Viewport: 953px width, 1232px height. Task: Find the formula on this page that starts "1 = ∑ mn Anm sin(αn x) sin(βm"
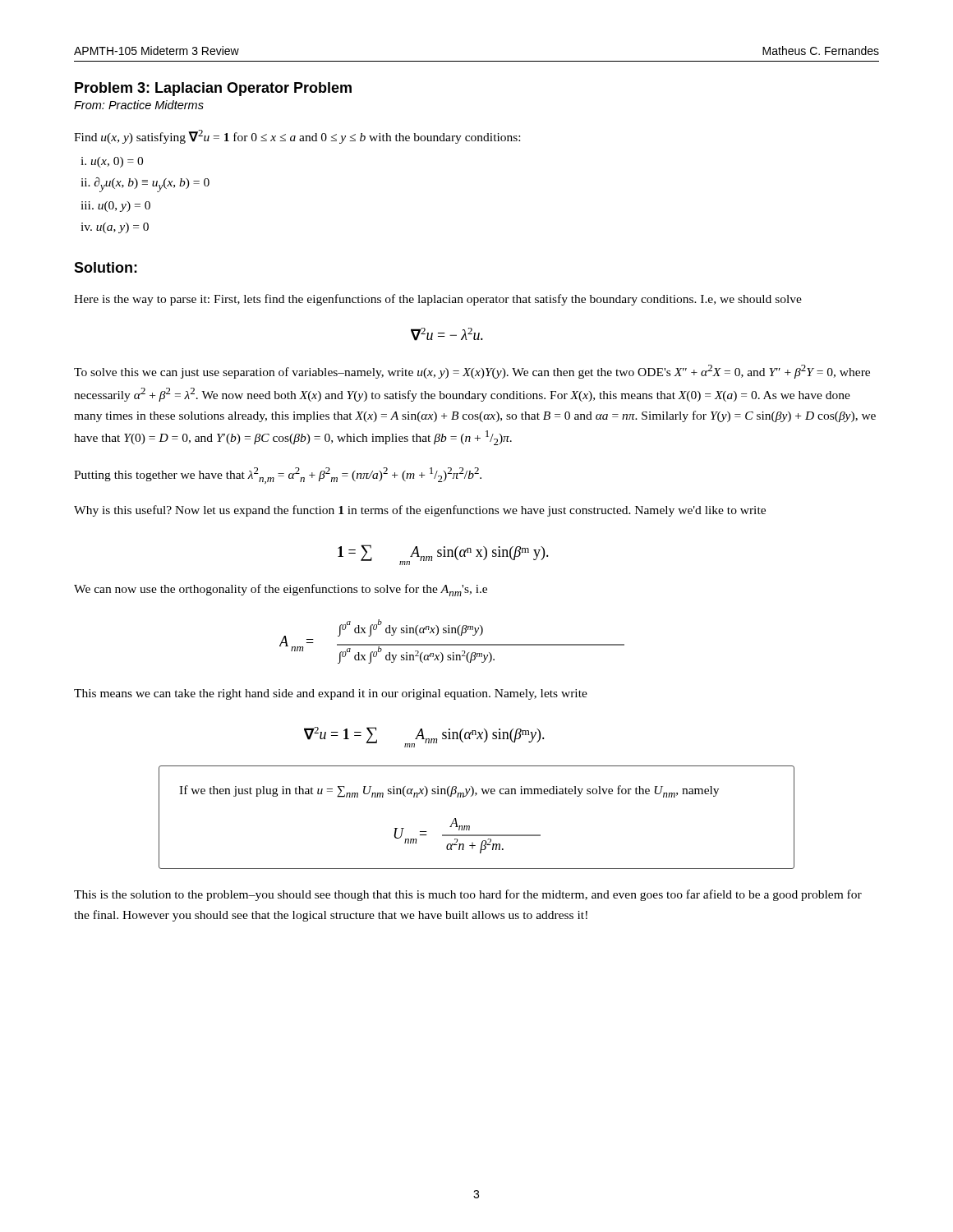point(476,549)
